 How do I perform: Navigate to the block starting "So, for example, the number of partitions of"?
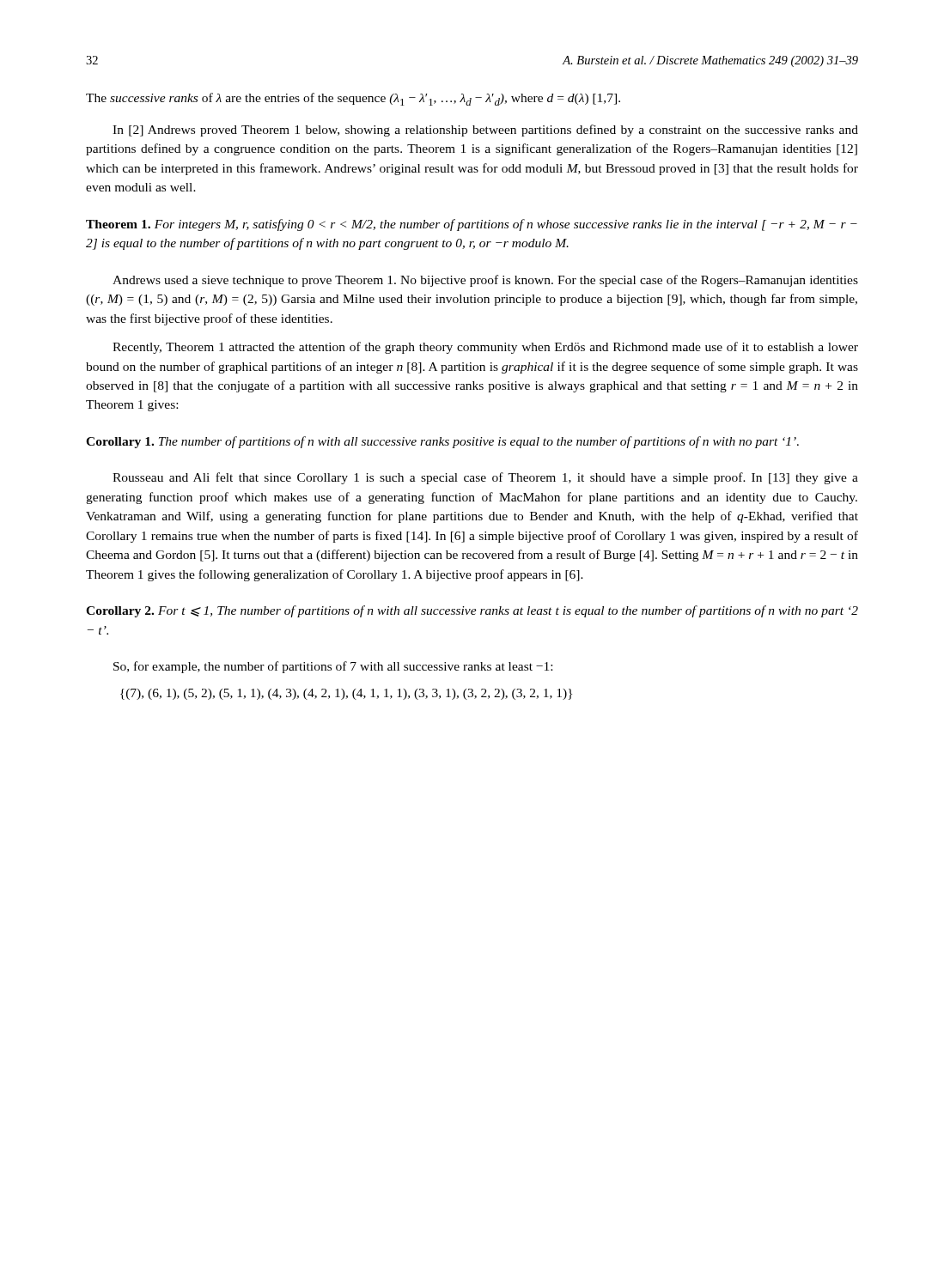click(x=472, y=667)
